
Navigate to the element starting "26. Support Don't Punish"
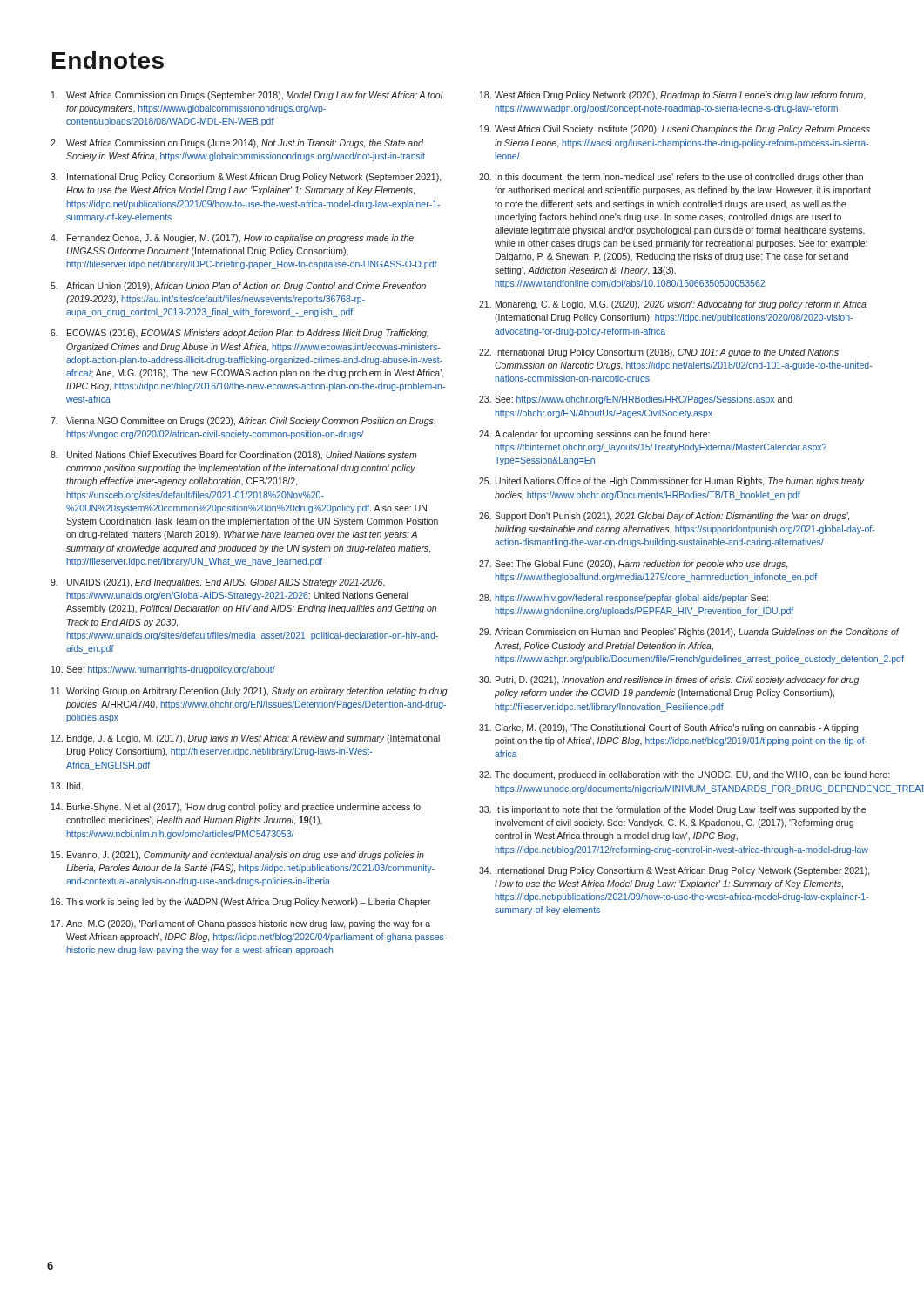pyautogui.click(x=678, y=530)
